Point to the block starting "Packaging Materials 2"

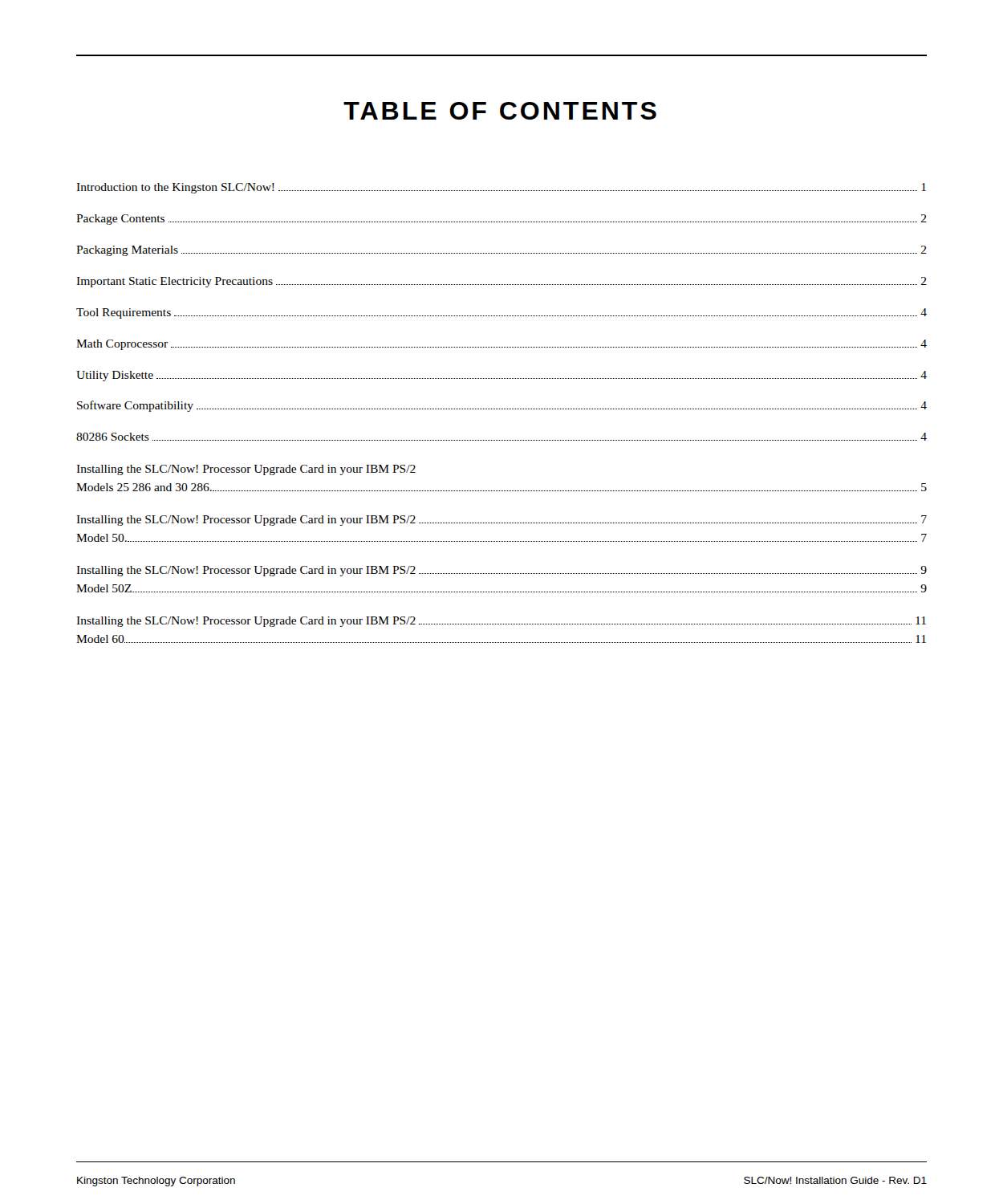501,250
